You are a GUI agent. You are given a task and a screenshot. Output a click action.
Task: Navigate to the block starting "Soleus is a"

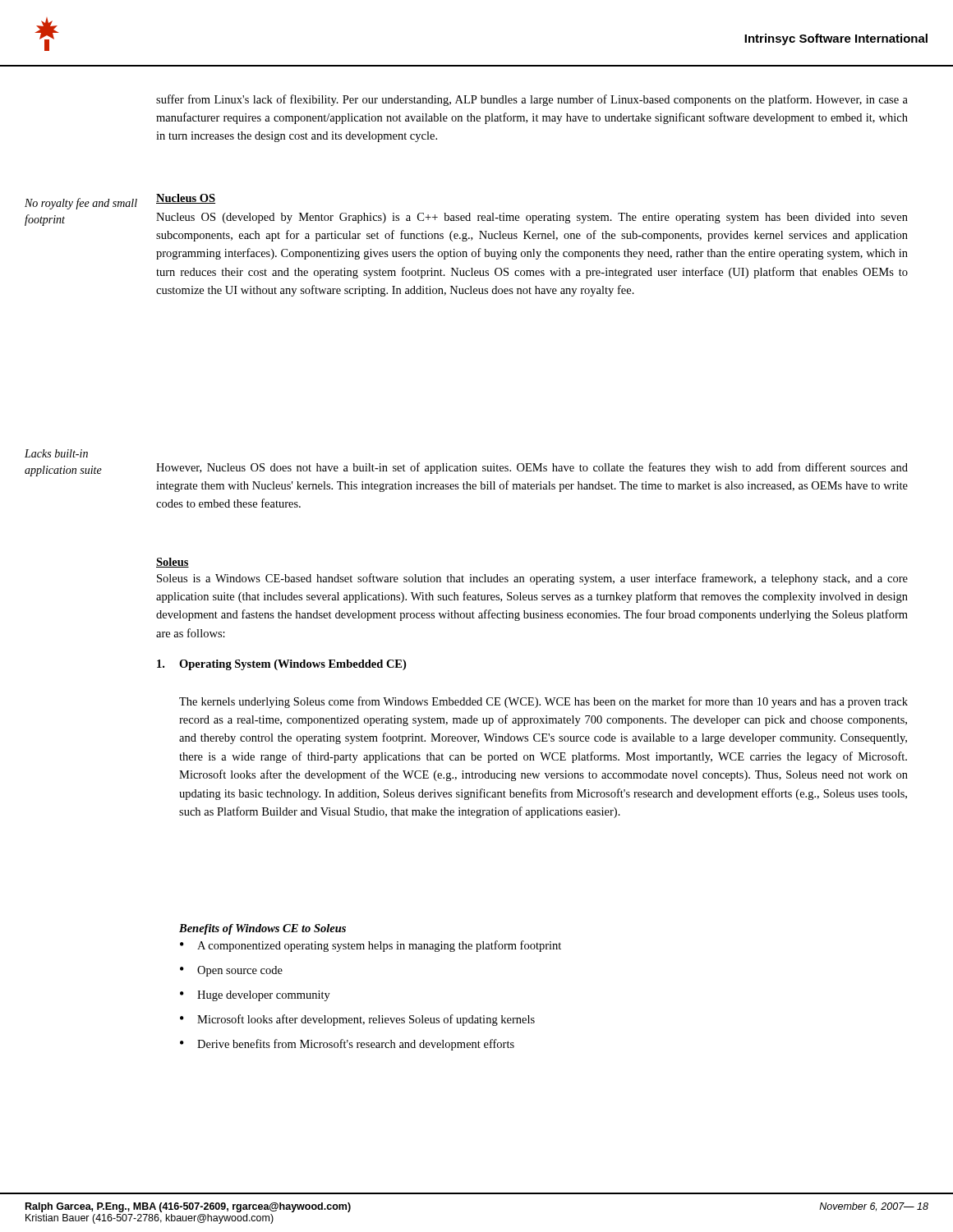click(532, 606)
